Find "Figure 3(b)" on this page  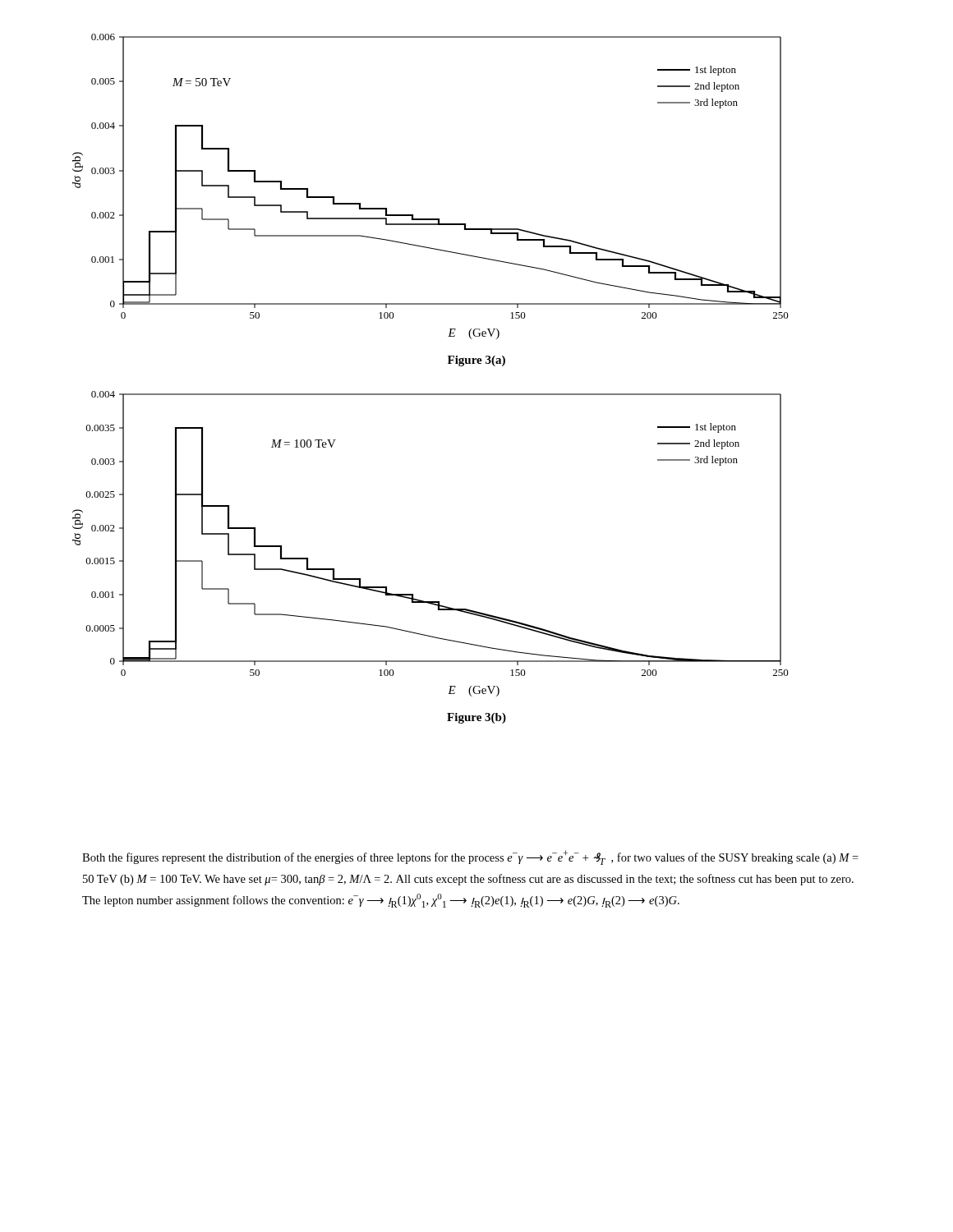476,717
